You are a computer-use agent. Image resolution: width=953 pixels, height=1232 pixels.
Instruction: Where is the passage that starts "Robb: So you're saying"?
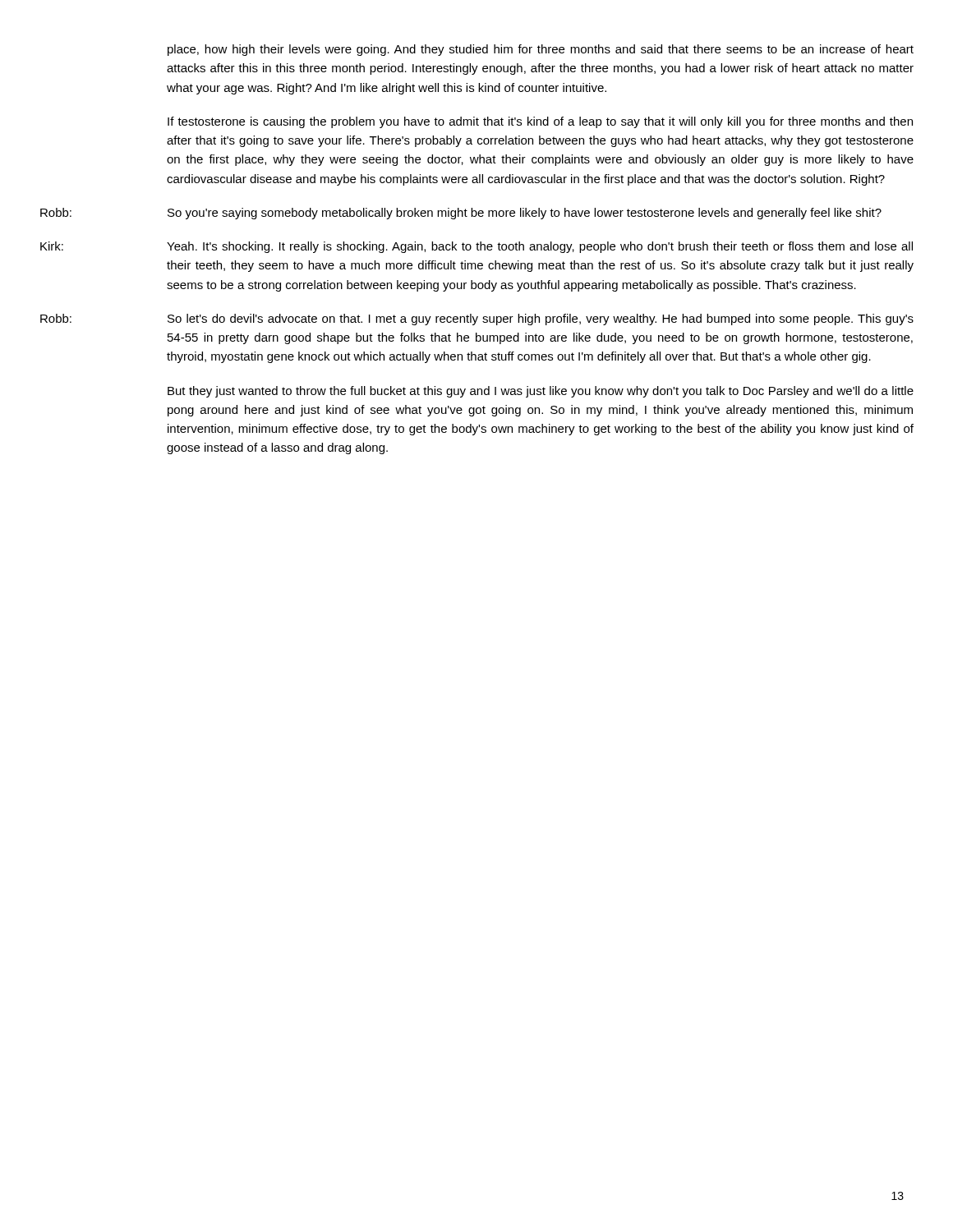tap(476, 212)
